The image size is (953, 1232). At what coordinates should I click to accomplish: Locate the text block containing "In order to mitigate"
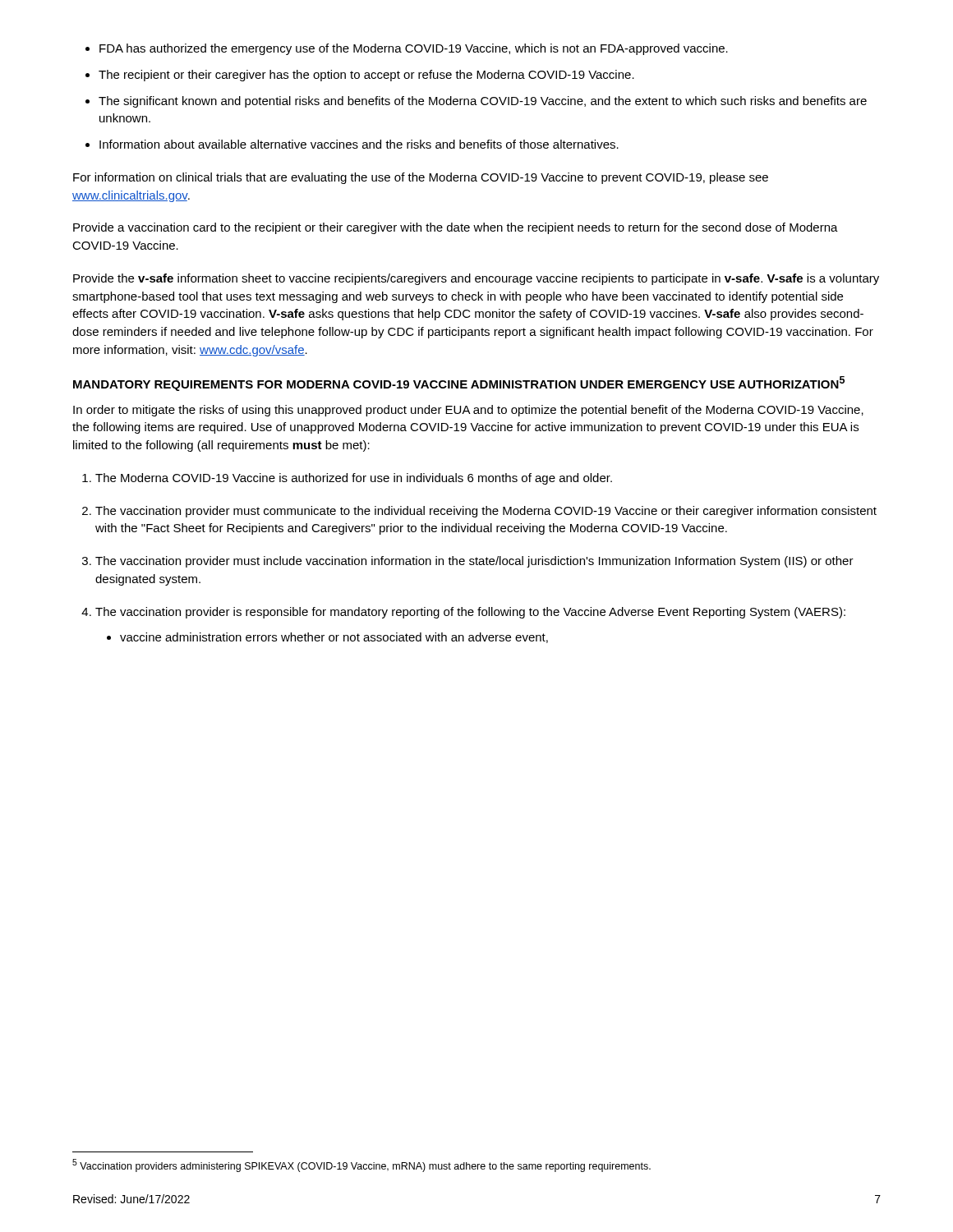[476, 427]
